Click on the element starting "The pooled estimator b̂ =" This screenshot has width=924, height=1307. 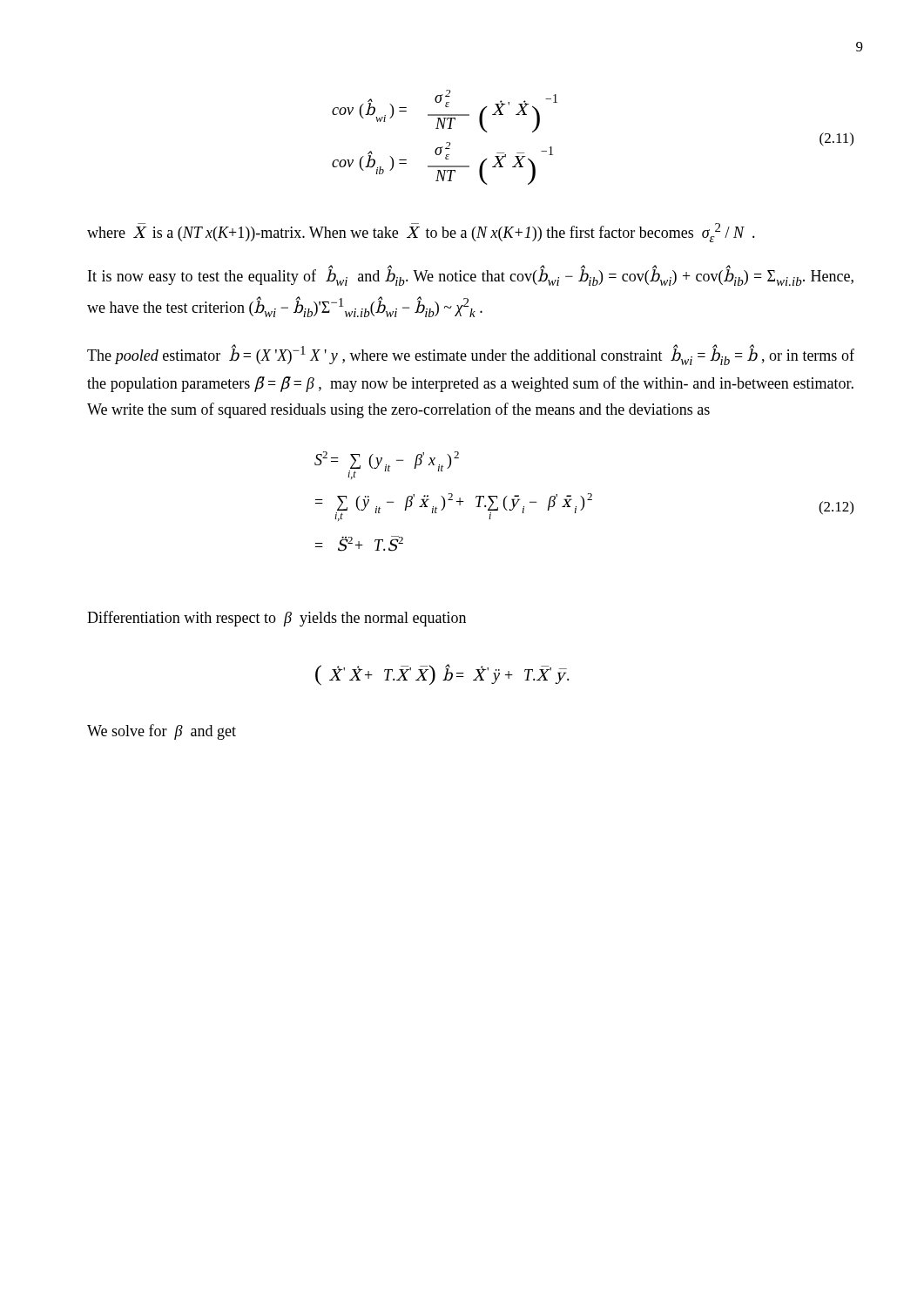(x=471, y=381)
